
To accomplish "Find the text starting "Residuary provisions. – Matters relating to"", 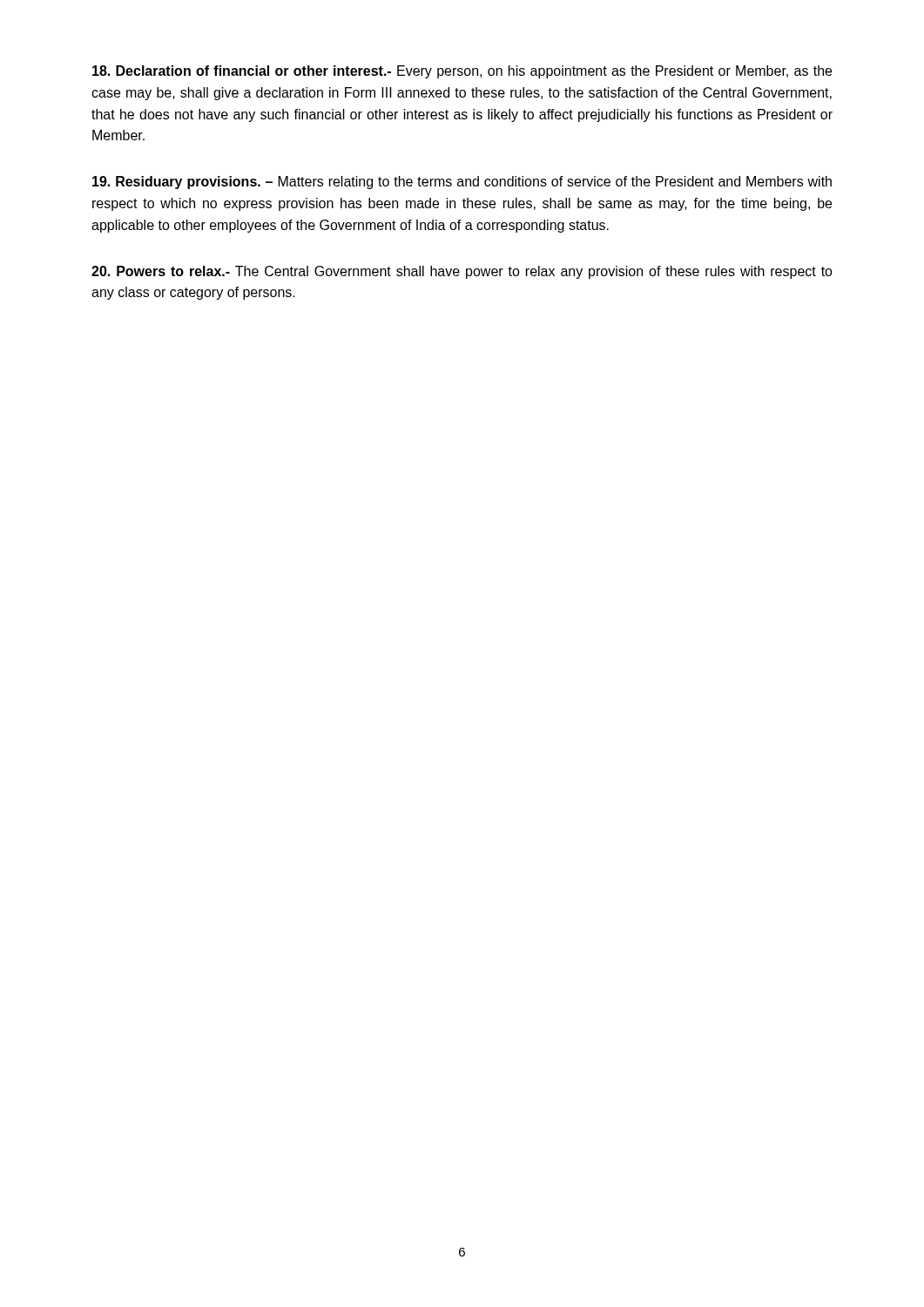I will (462, 203).
